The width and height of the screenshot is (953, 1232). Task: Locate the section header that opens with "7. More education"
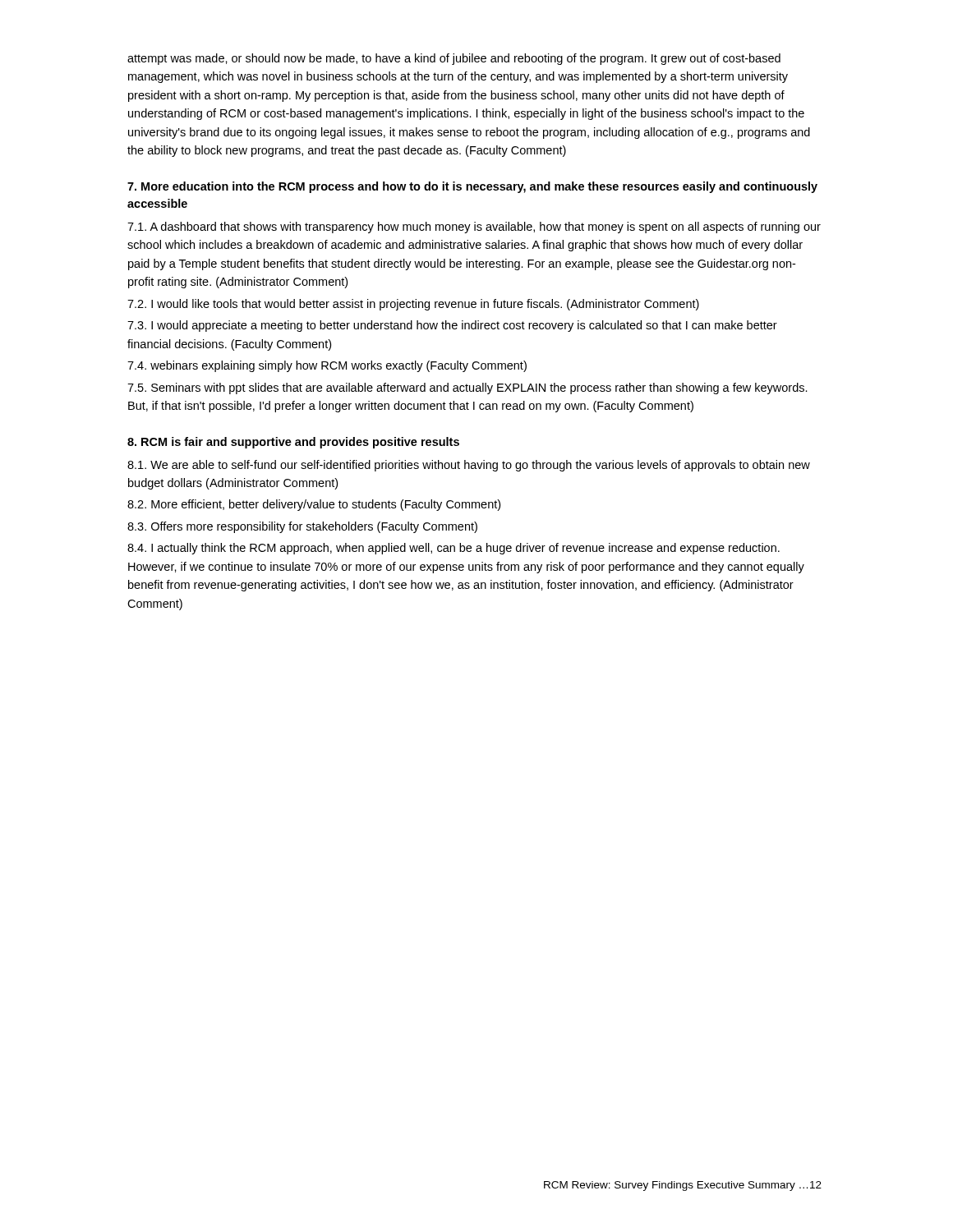pyautogui.click(x=472, y=195)
